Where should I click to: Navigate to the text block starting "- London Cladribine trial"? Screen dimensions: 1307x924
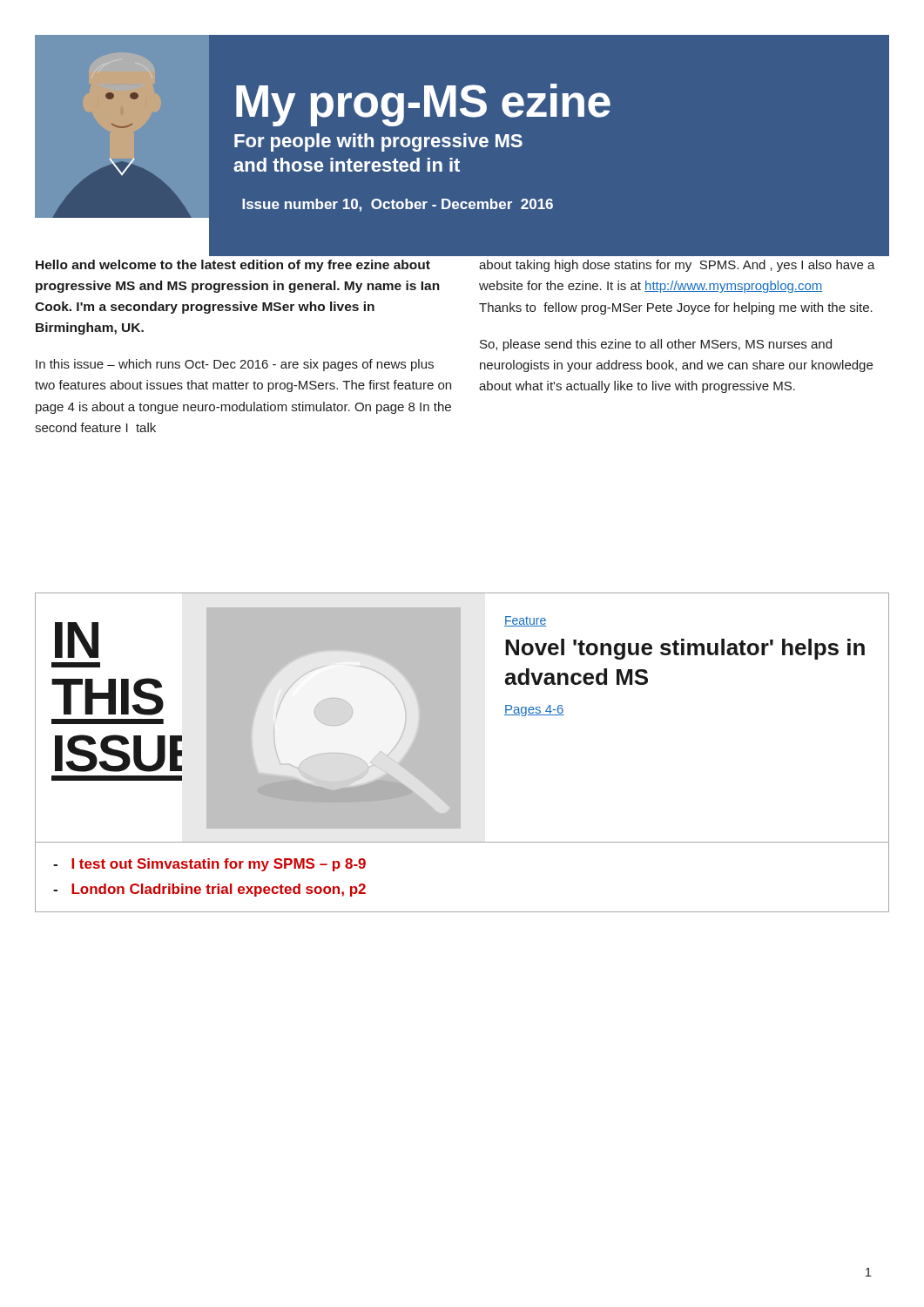coord(210,890)
